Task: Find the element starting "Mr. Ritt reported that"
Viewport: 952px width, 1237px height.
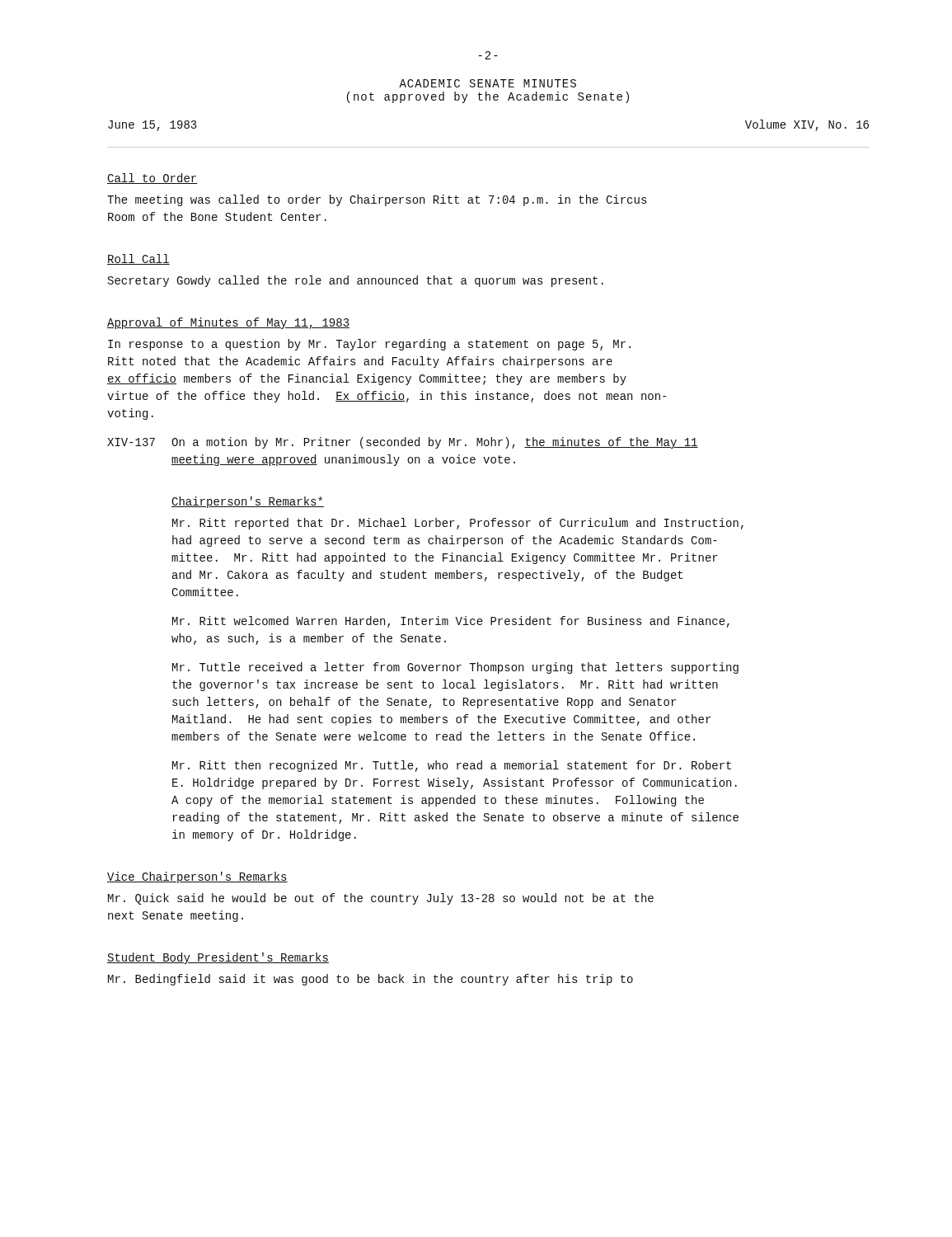Action: tap(459, 558)
